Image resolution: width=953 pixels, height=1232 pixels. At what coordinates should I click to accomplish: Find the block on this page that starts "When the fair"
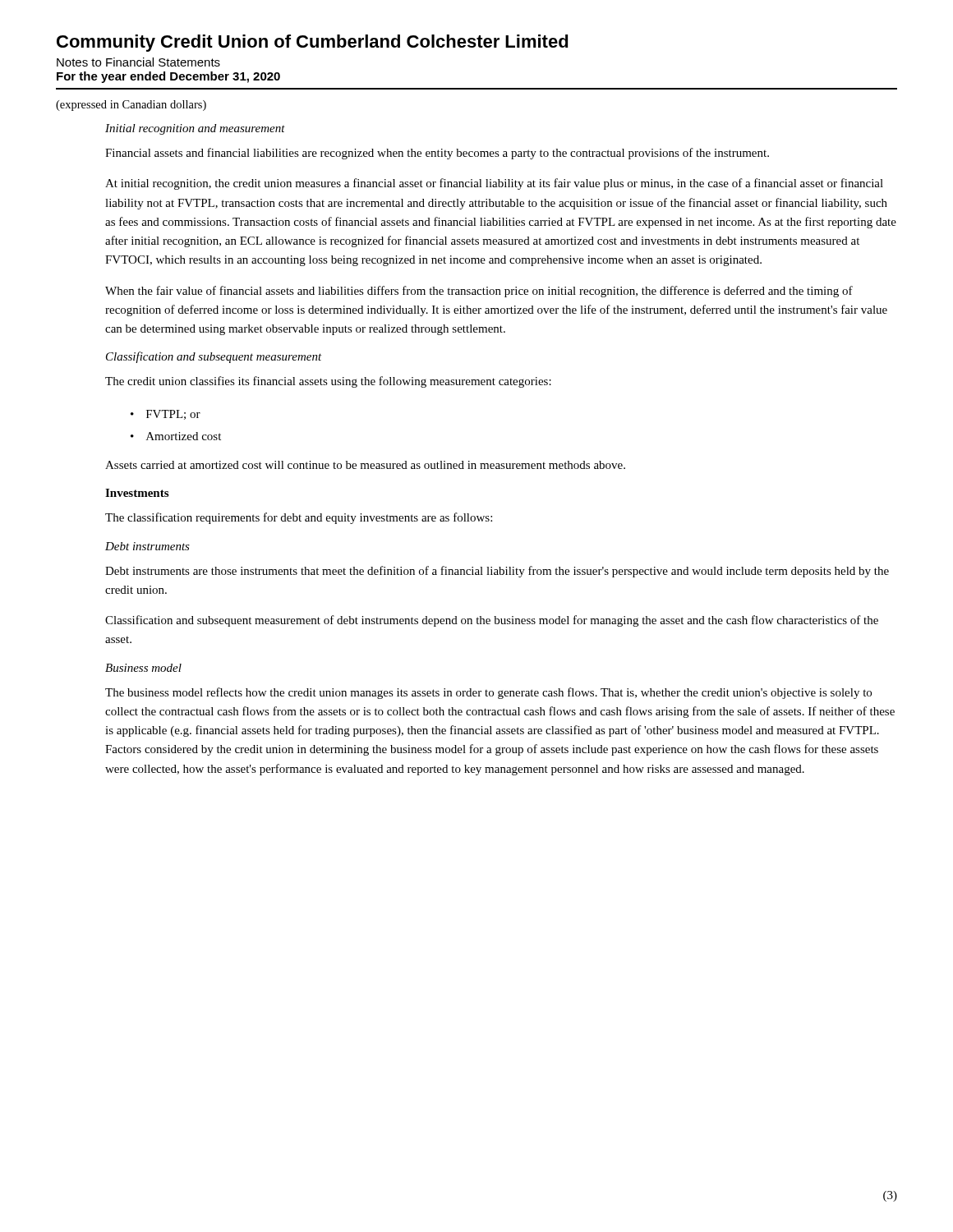tap(496, 309)
